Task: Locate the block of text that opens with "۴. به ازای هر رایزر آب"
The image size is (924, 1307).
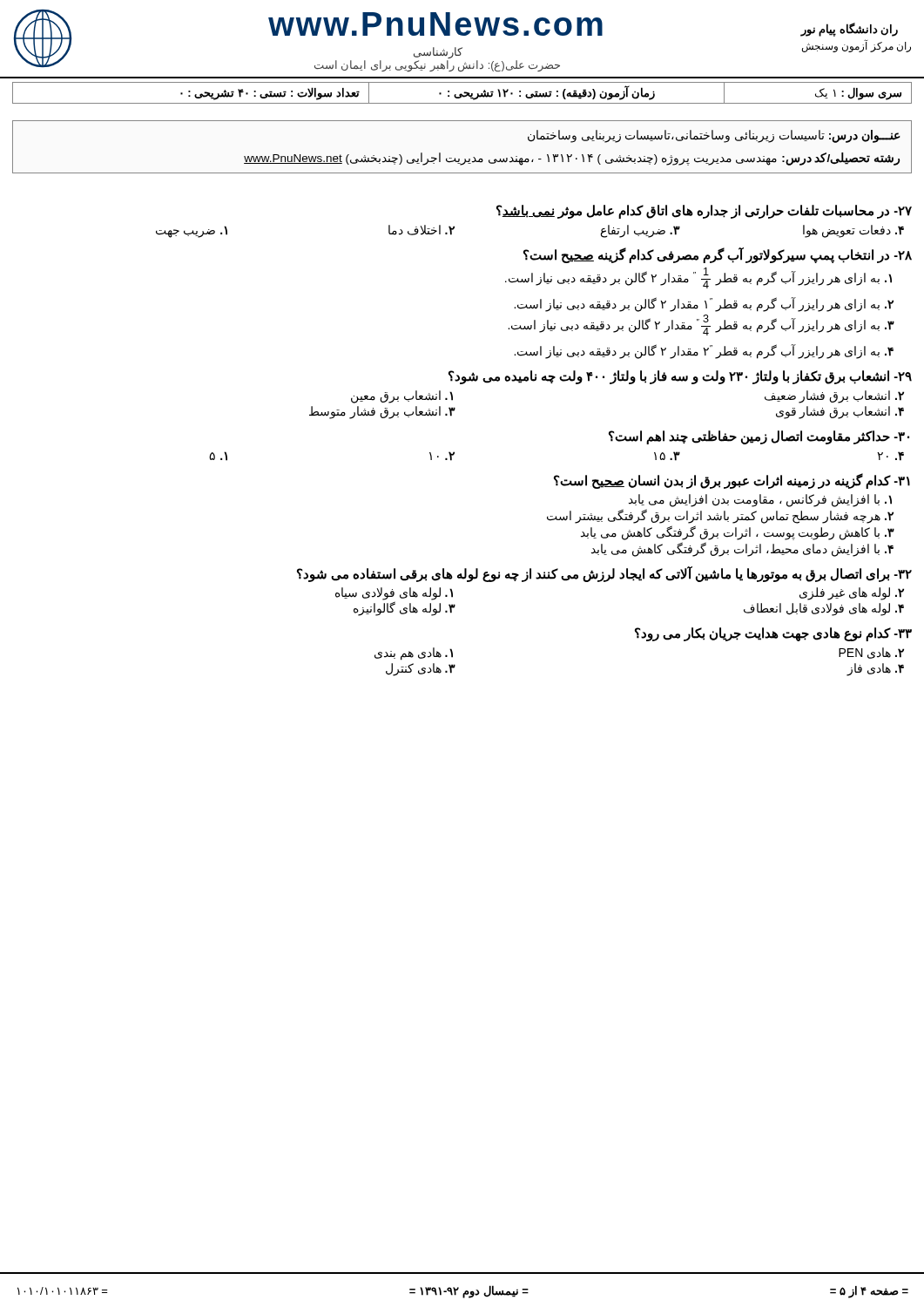Action: tap(704, 350)
